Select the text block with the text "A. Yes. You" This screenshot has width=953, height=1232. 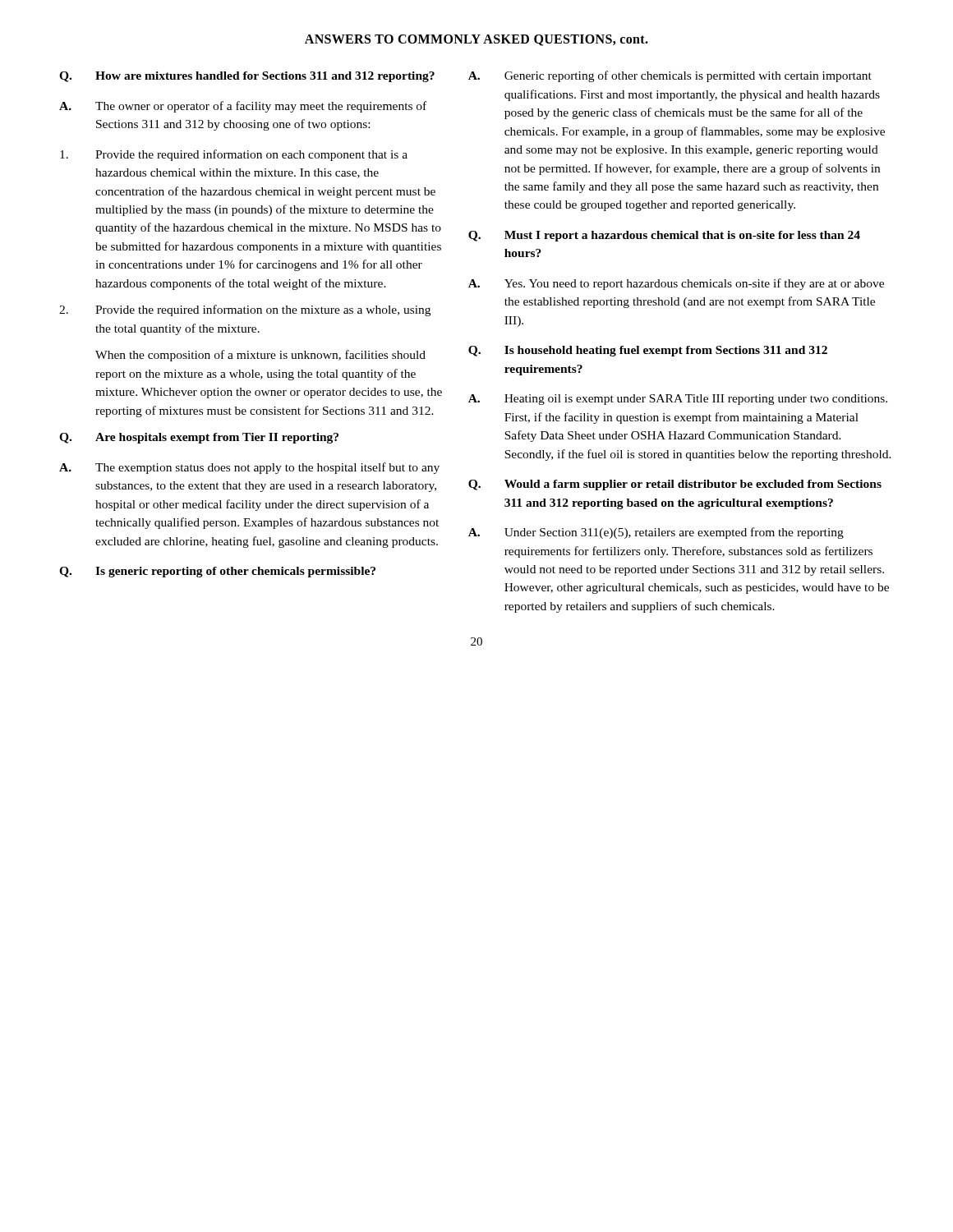point(681,302)
